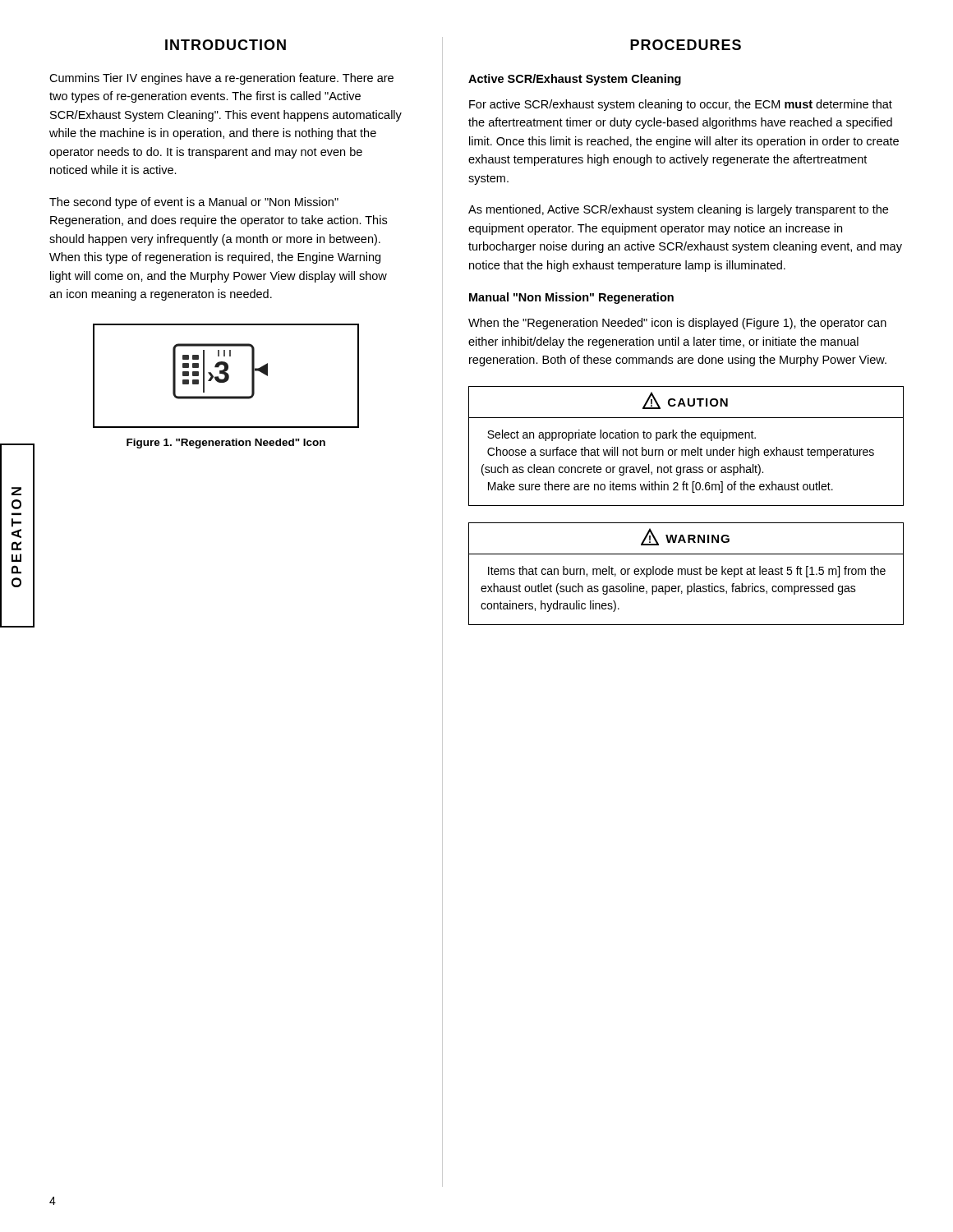Locate the text "Manual "Non Mission" Regeneration"
Viewport: 953px width, 1232px height.
[x=571, y=297]
